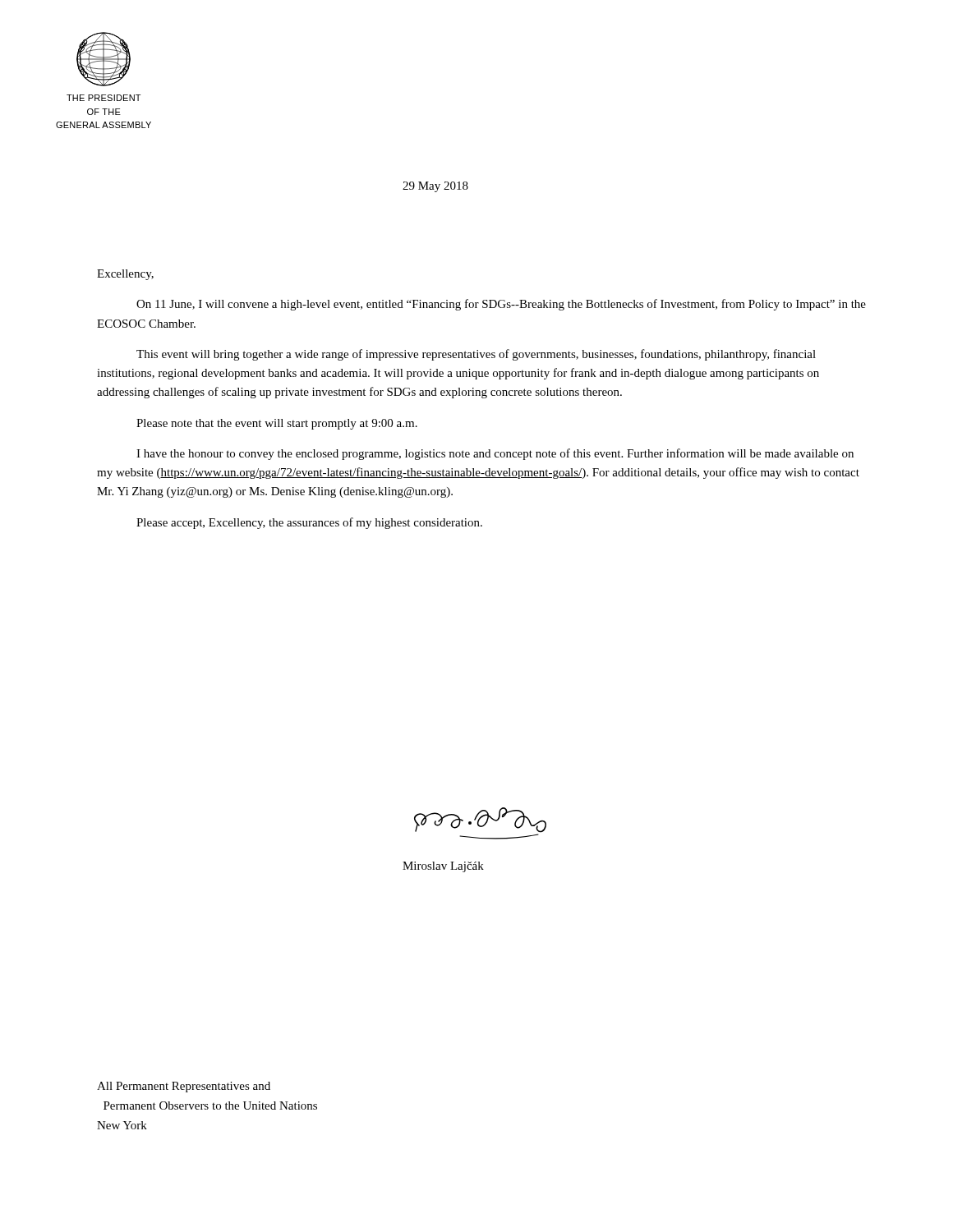
Task: Select the text block starting "On 11 June, I will convene"
Action: click(481, 314)
